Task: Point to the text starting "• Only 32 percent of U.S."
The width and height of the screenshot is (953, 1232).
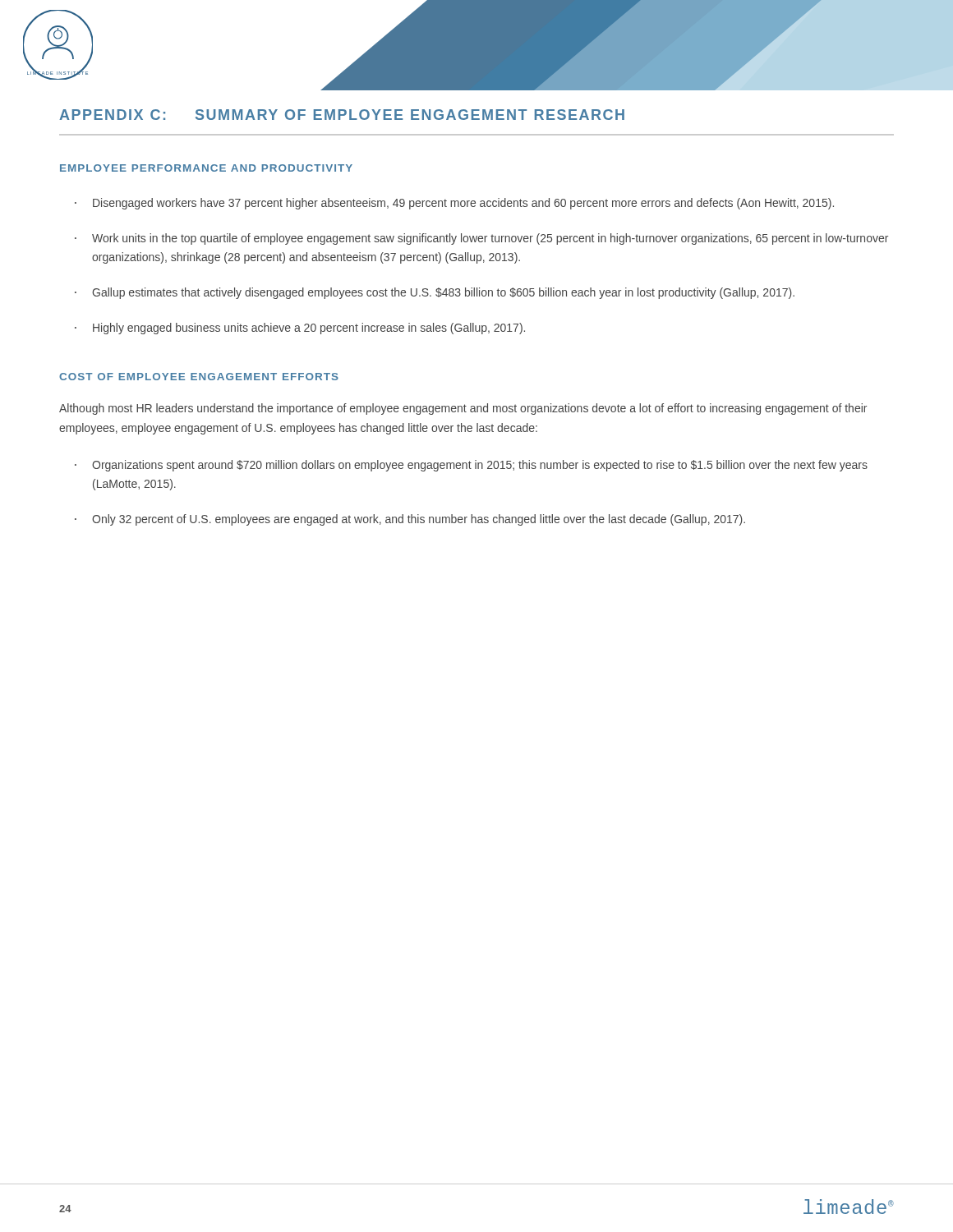Action: (403, 519)
